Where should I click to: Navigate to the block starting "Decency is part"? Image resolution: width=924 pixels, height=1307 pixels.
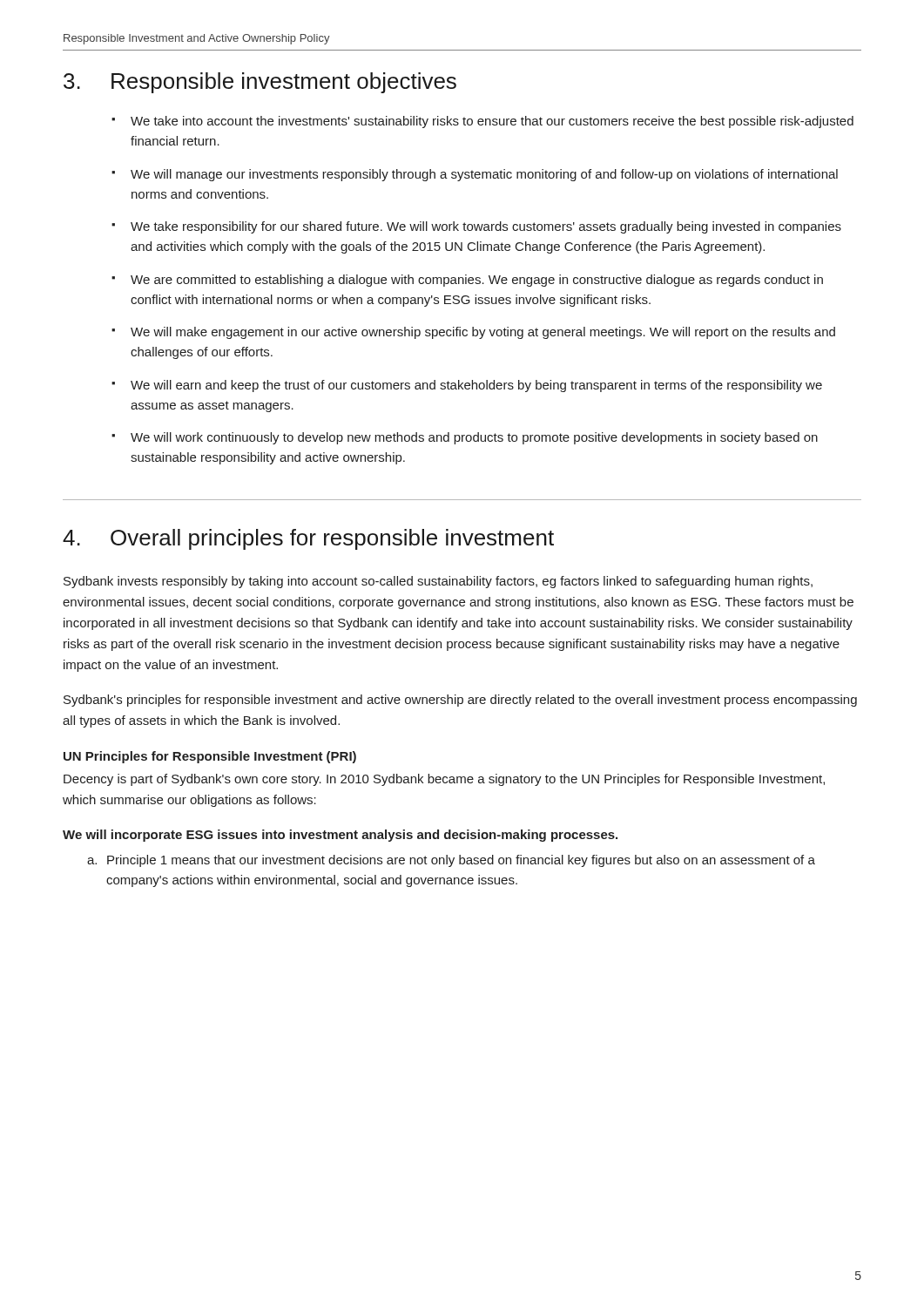click(444, 789)
